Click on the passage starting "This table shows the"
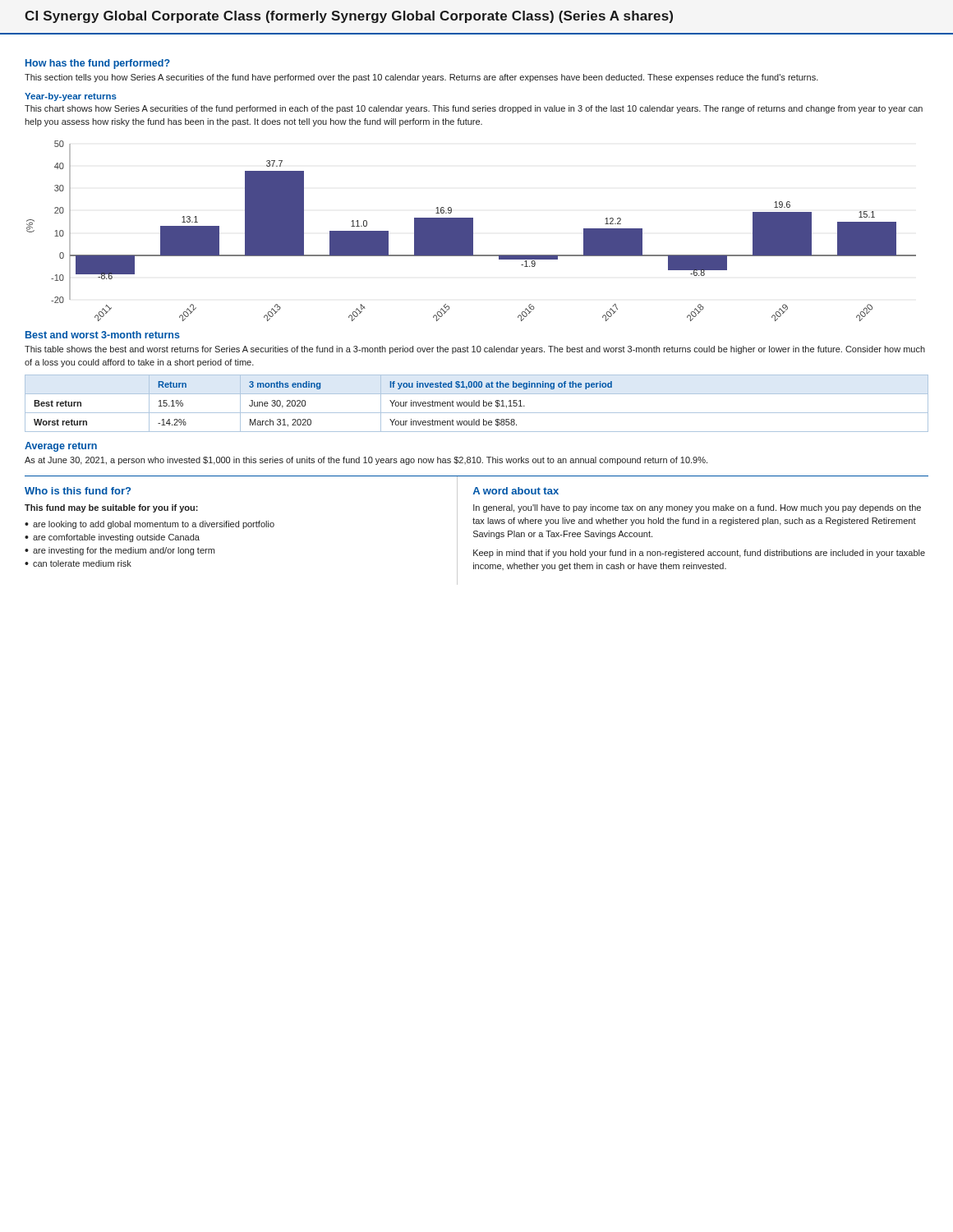The height and width of the screenshot is (1232, 953). tap(475, 355)
